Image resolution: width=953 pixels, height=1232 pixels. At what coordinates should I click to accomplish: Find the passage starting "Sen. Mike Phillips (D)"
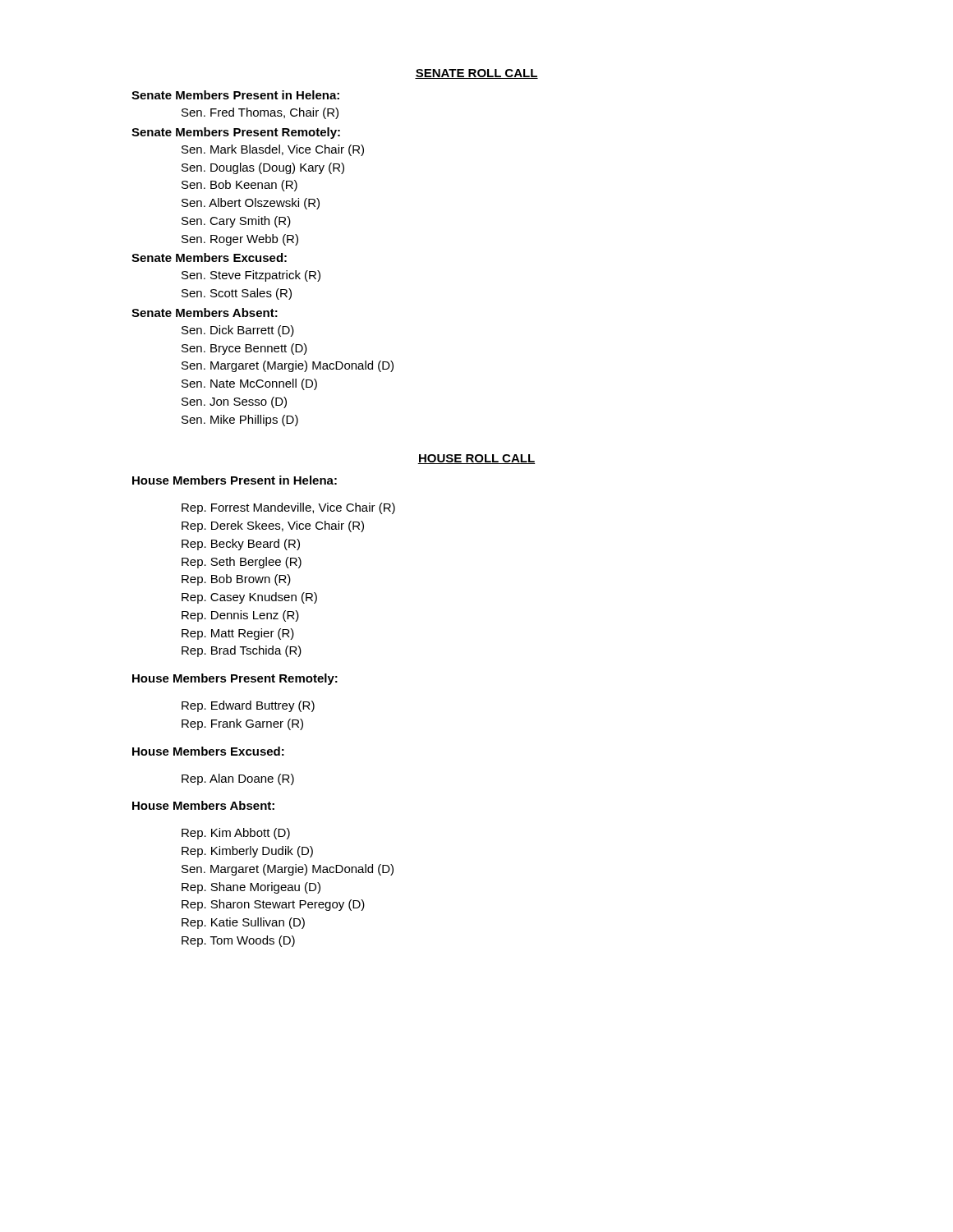point(240,419)
